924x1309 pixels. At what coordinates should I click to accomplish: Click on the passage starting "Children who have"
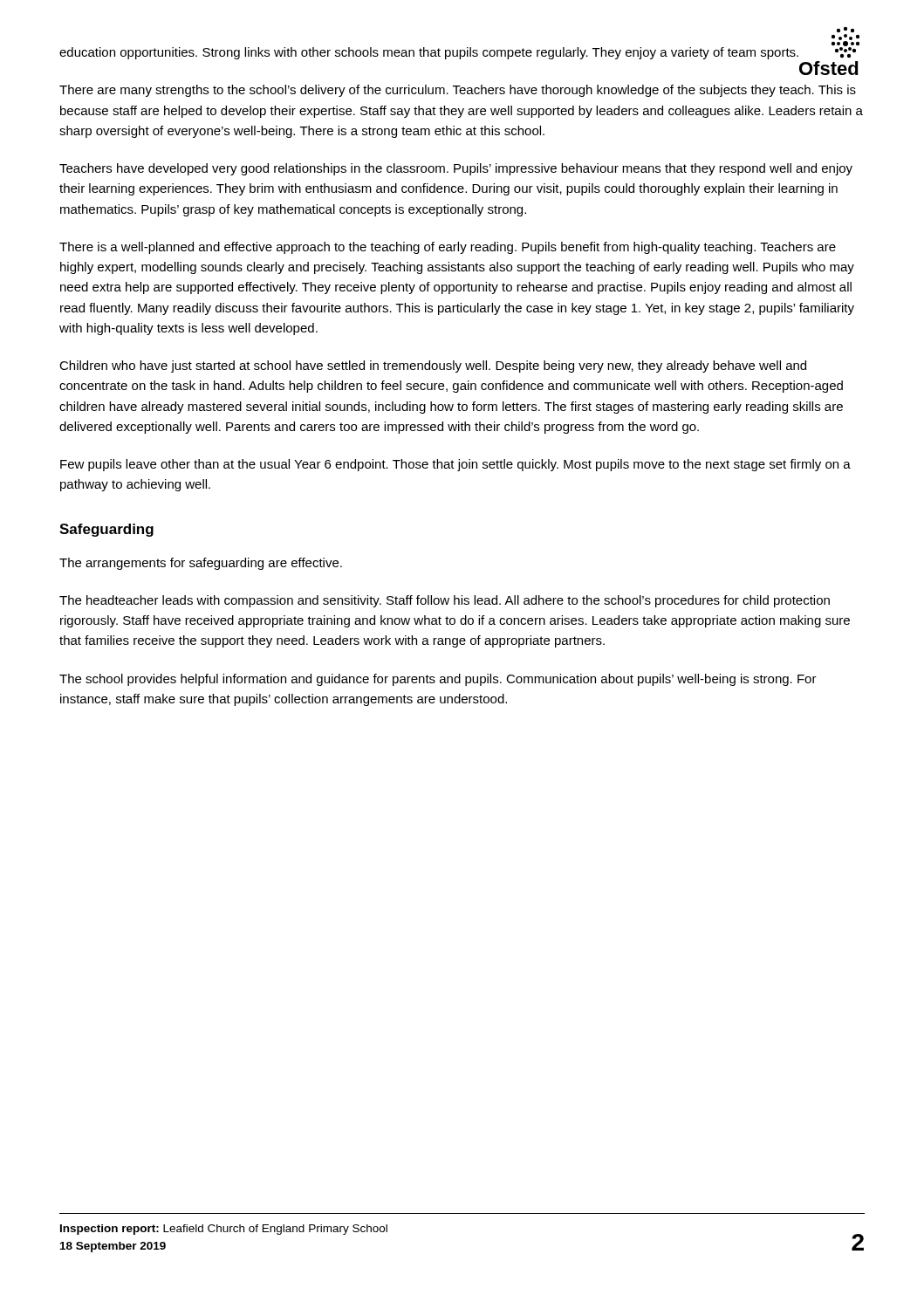(x=451, y=396)
